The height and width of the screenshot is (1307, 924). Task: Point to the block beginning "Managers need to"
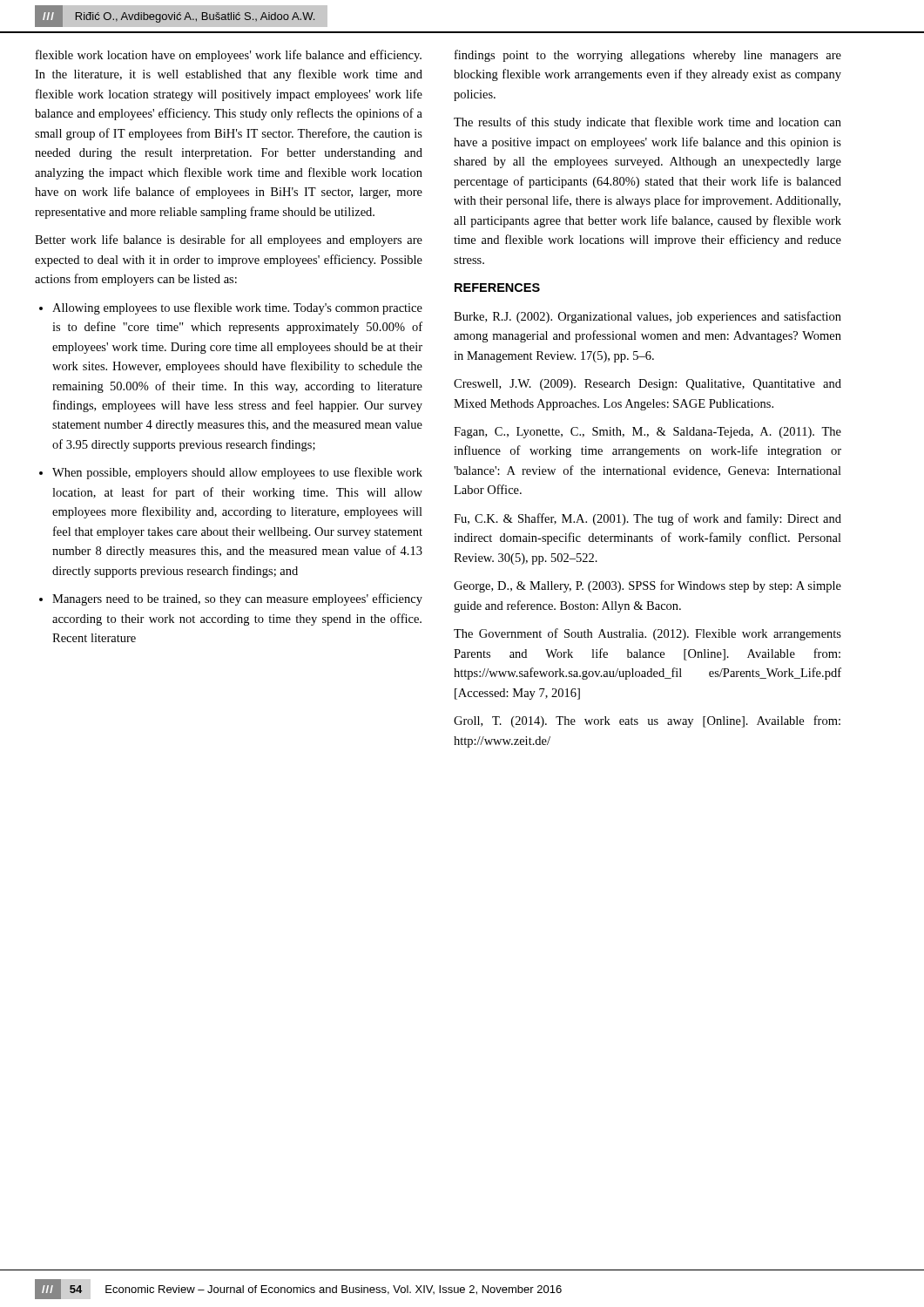[x=229, y=619]
